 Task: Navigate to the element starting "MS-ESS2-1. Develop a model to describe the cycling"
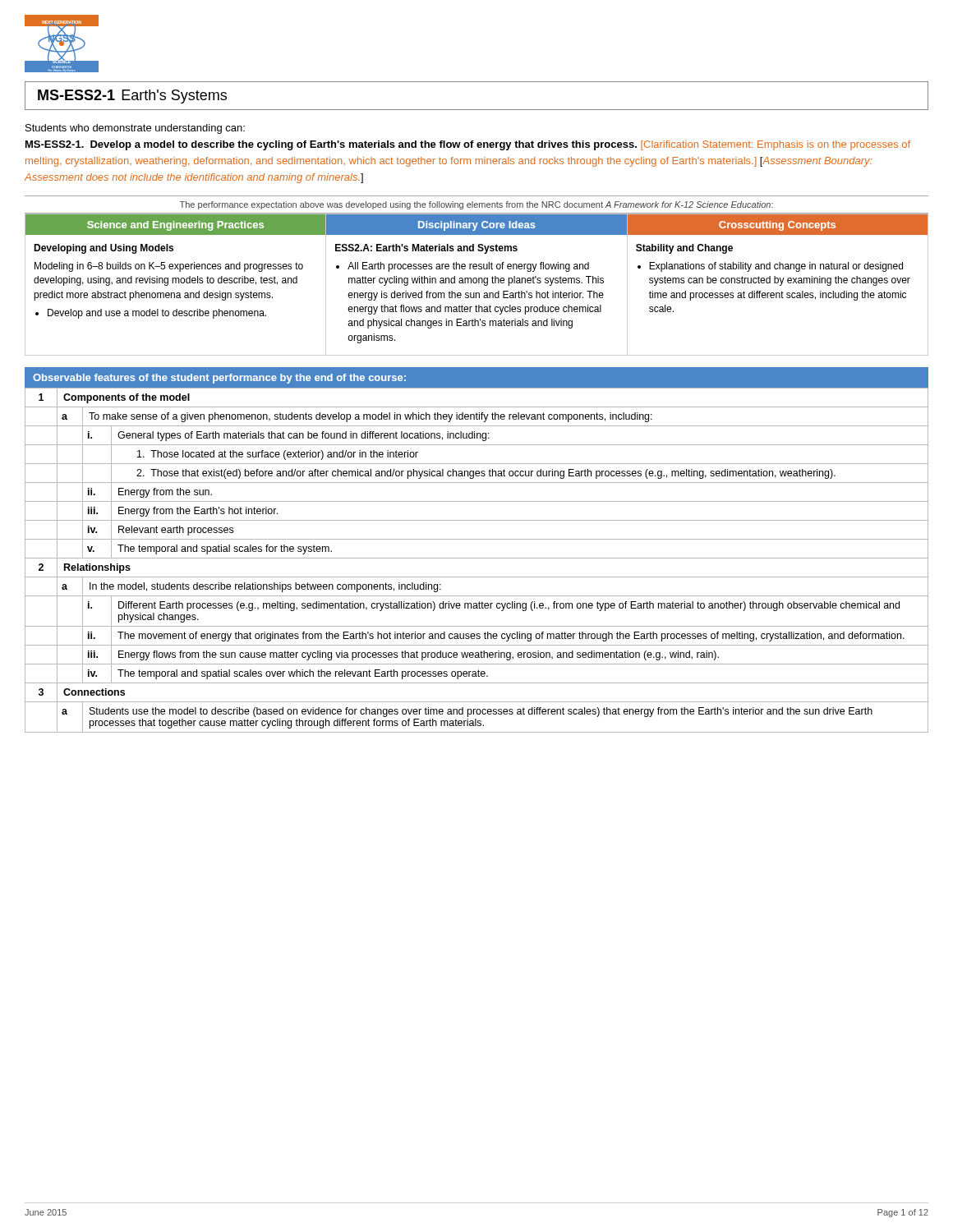468,161
